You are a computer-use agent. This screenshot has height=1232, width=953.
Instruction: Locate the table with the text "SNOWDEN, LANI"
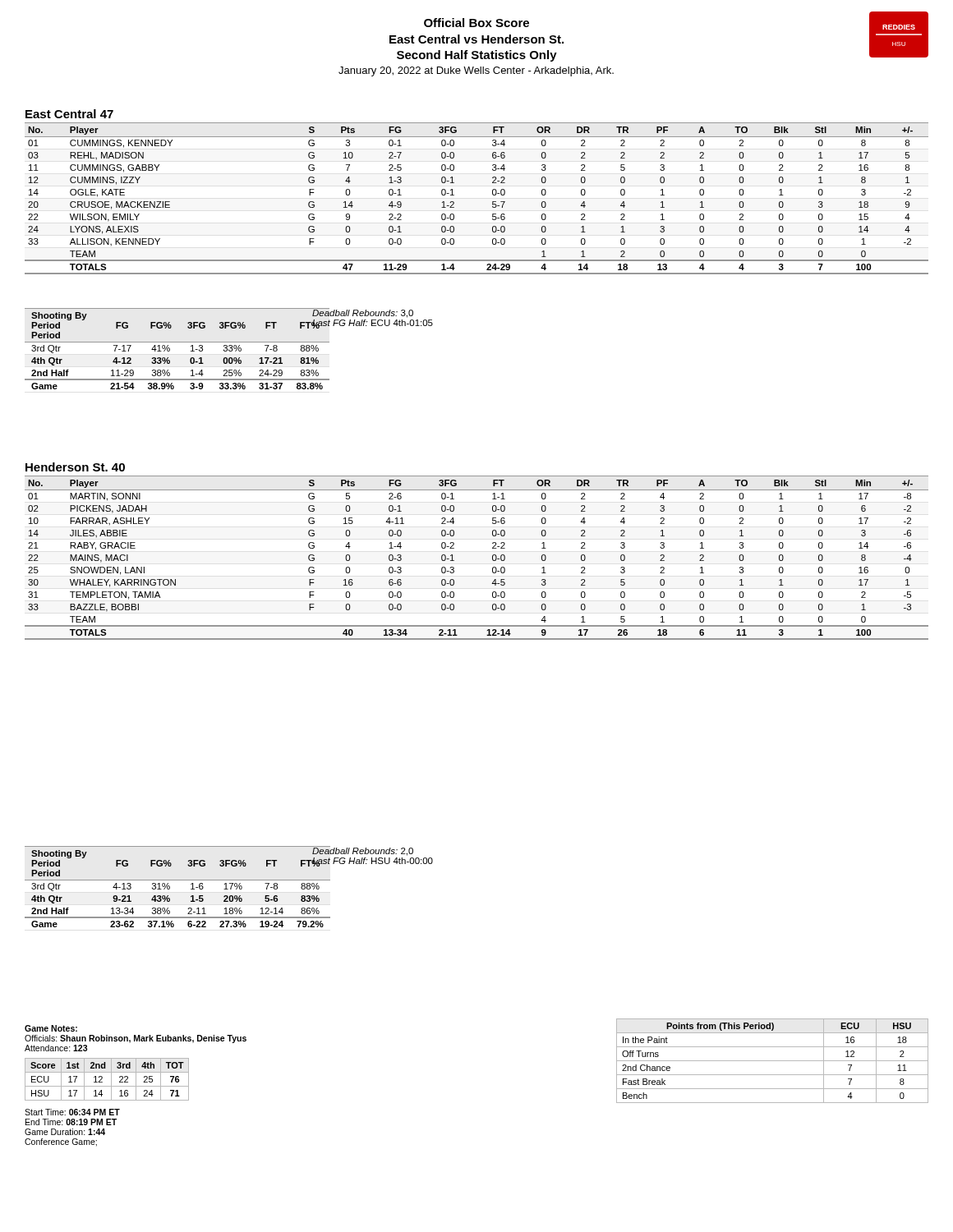[x=476, y=558]
